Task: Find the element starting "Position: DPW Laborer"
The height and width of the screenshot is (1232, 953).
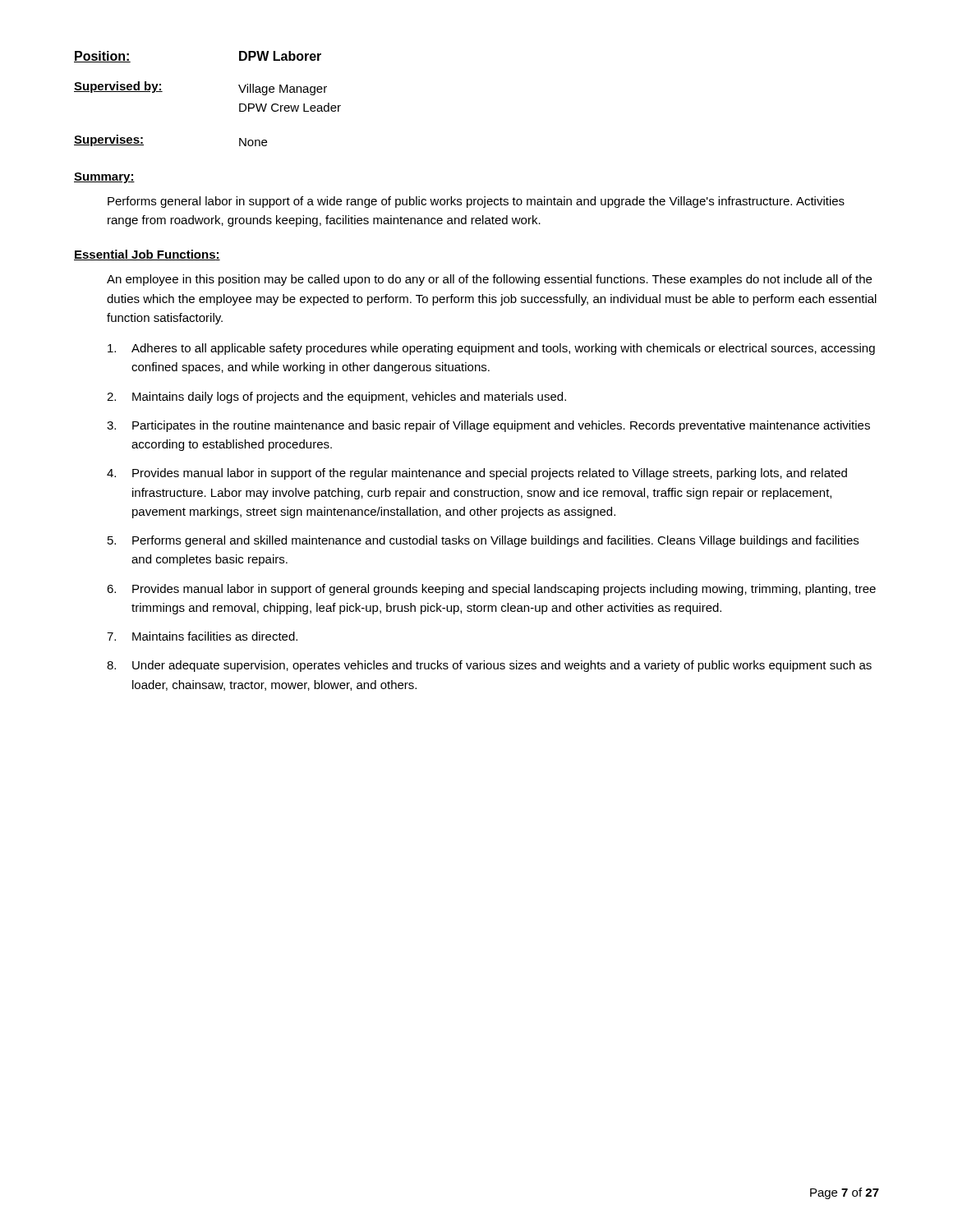Action: (103, 56)
